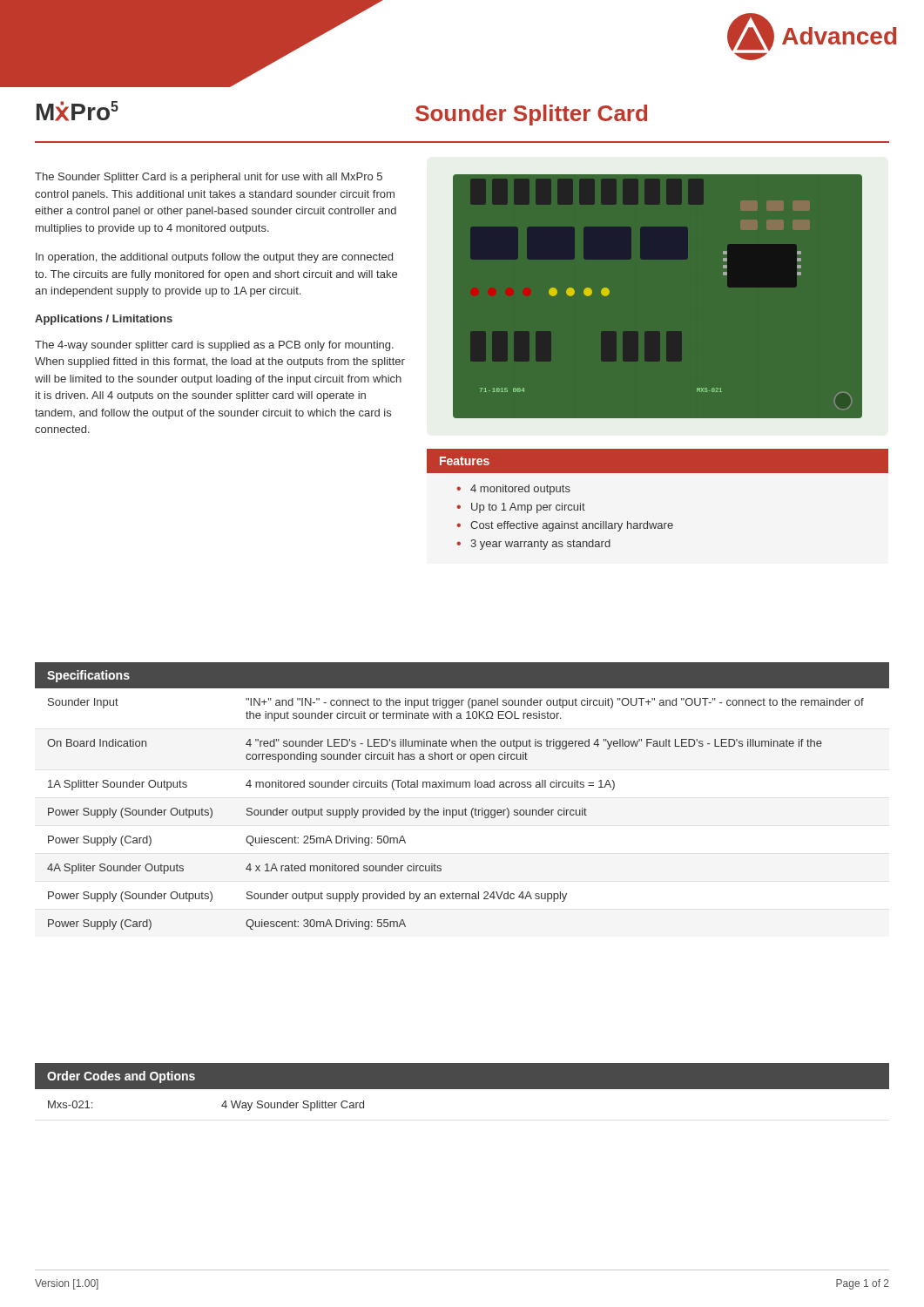Find the region starting "4 monitored outputs"
This screenshot has height=1307, width=924.
point(520,488)
